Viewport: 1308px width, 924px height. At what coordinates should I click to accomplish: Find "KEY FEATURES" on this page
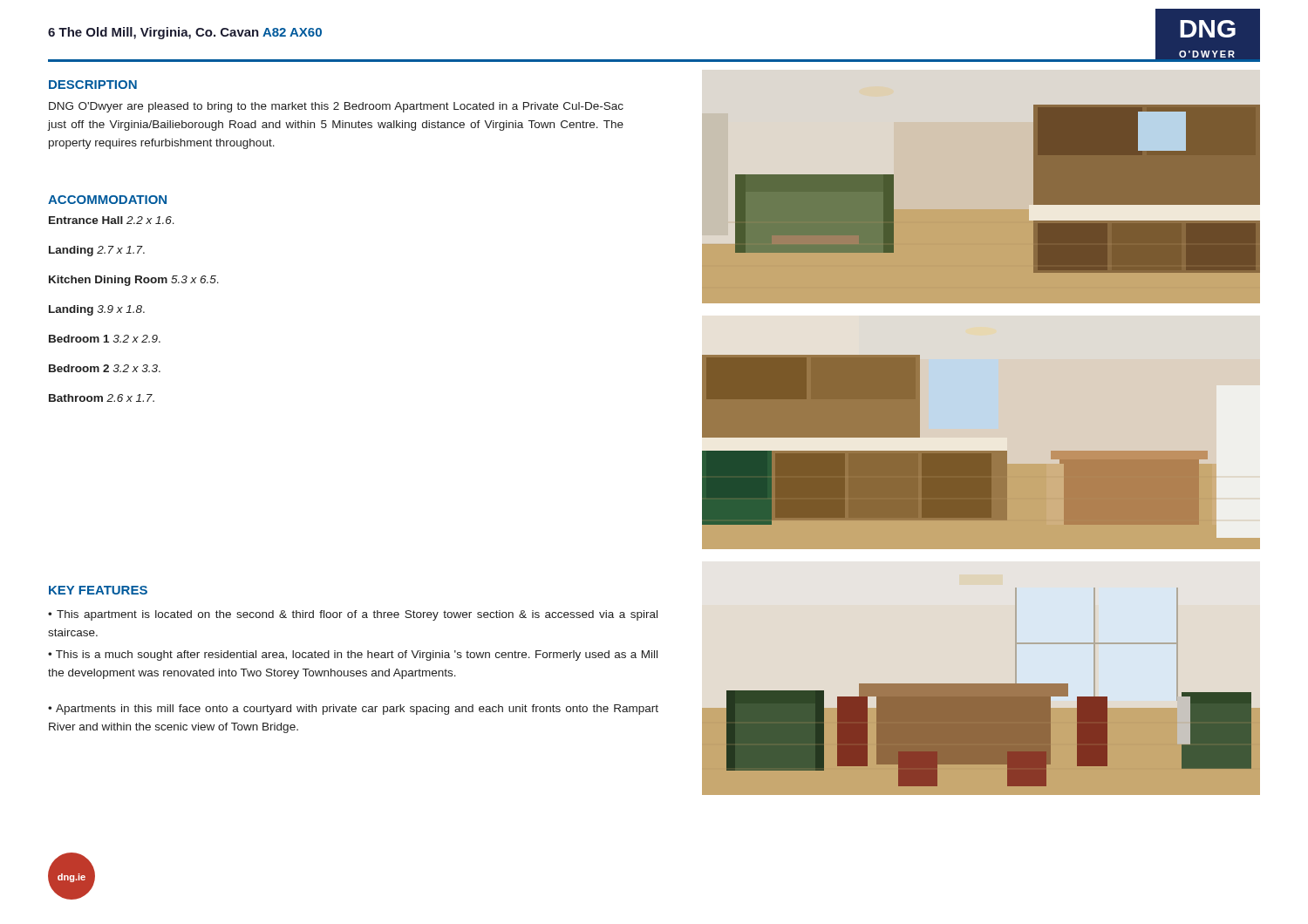click(x=98, y=590)
